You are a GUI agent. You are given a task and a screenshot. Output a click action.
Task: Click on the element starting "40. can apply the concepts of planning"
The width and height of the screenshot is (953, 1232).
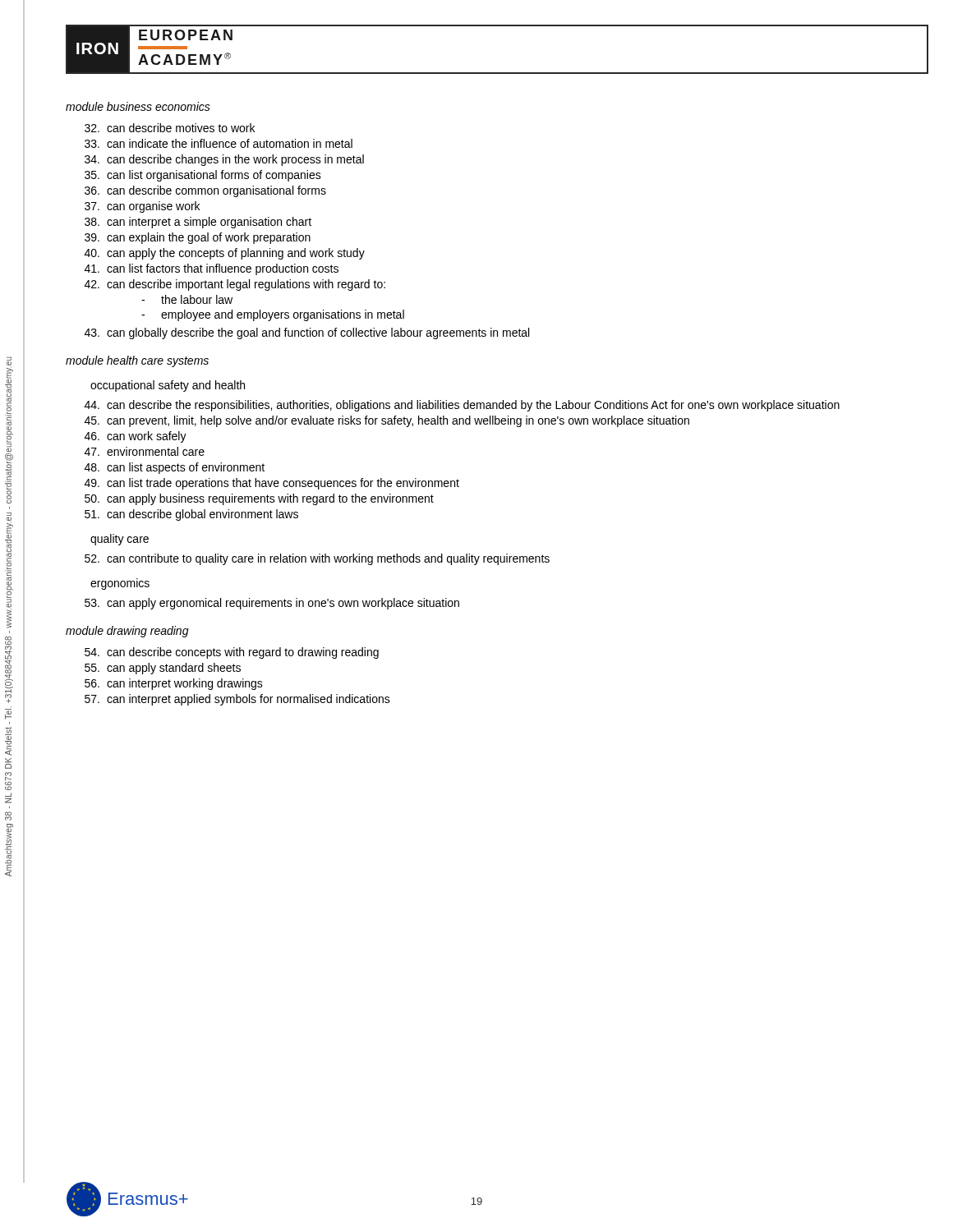click(x=225, y=254)
